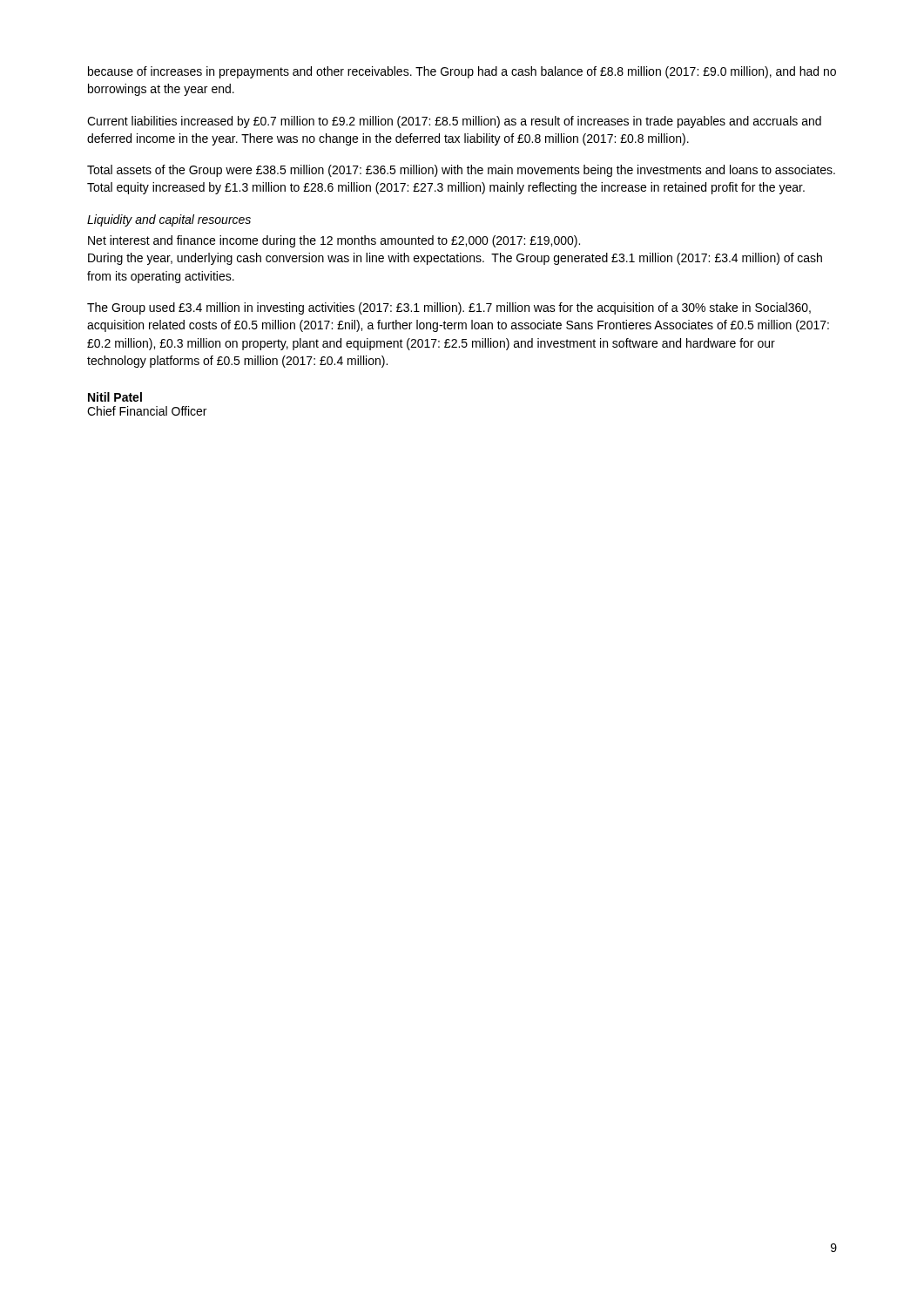Find the section header with the text "Liquidity and capital resources"
Screen dimensions: 1307x924
click(x=169, y=219)
